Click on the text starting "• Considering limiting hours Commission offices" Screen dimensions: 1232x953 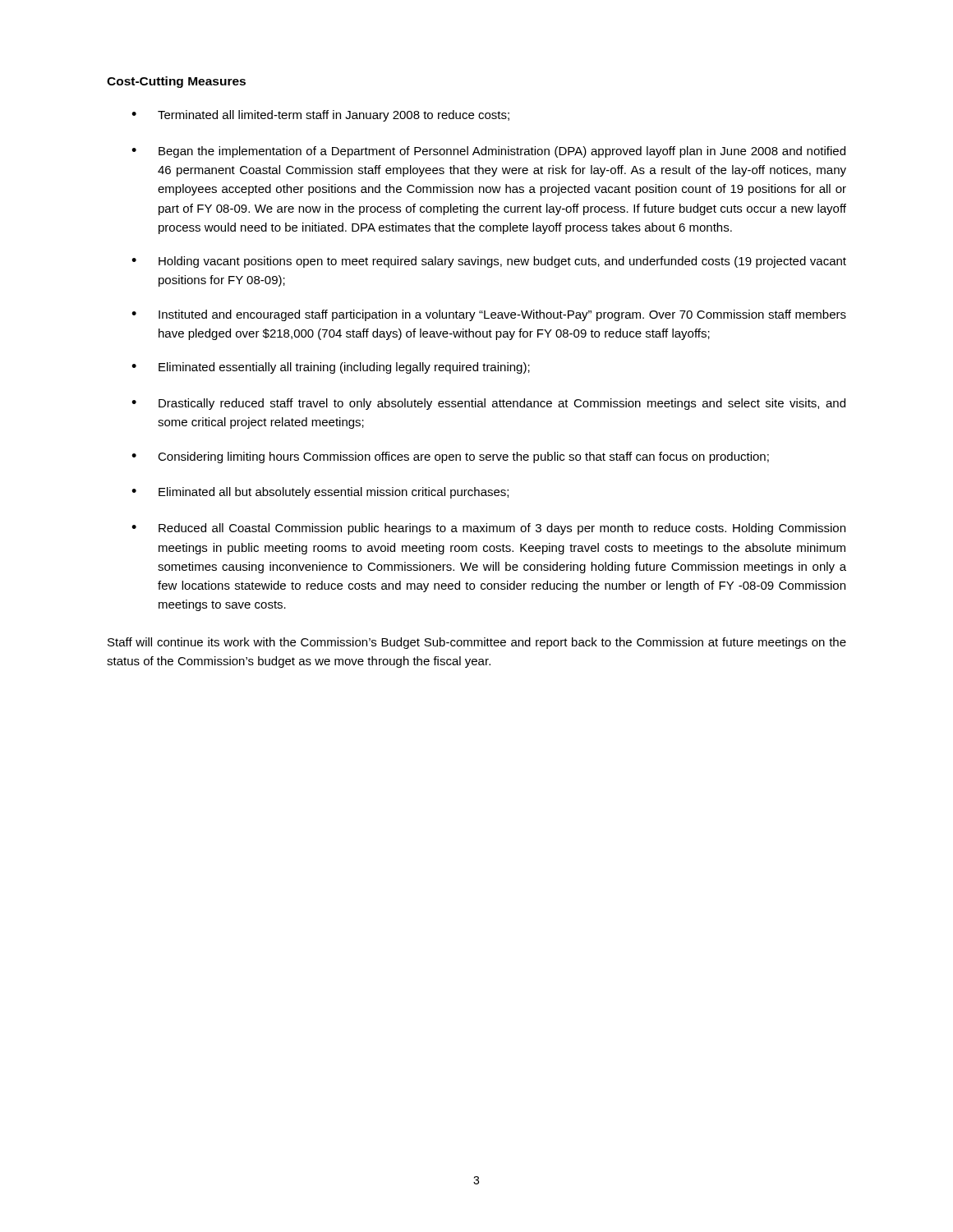pyautogui.click(x=489, y=457)
